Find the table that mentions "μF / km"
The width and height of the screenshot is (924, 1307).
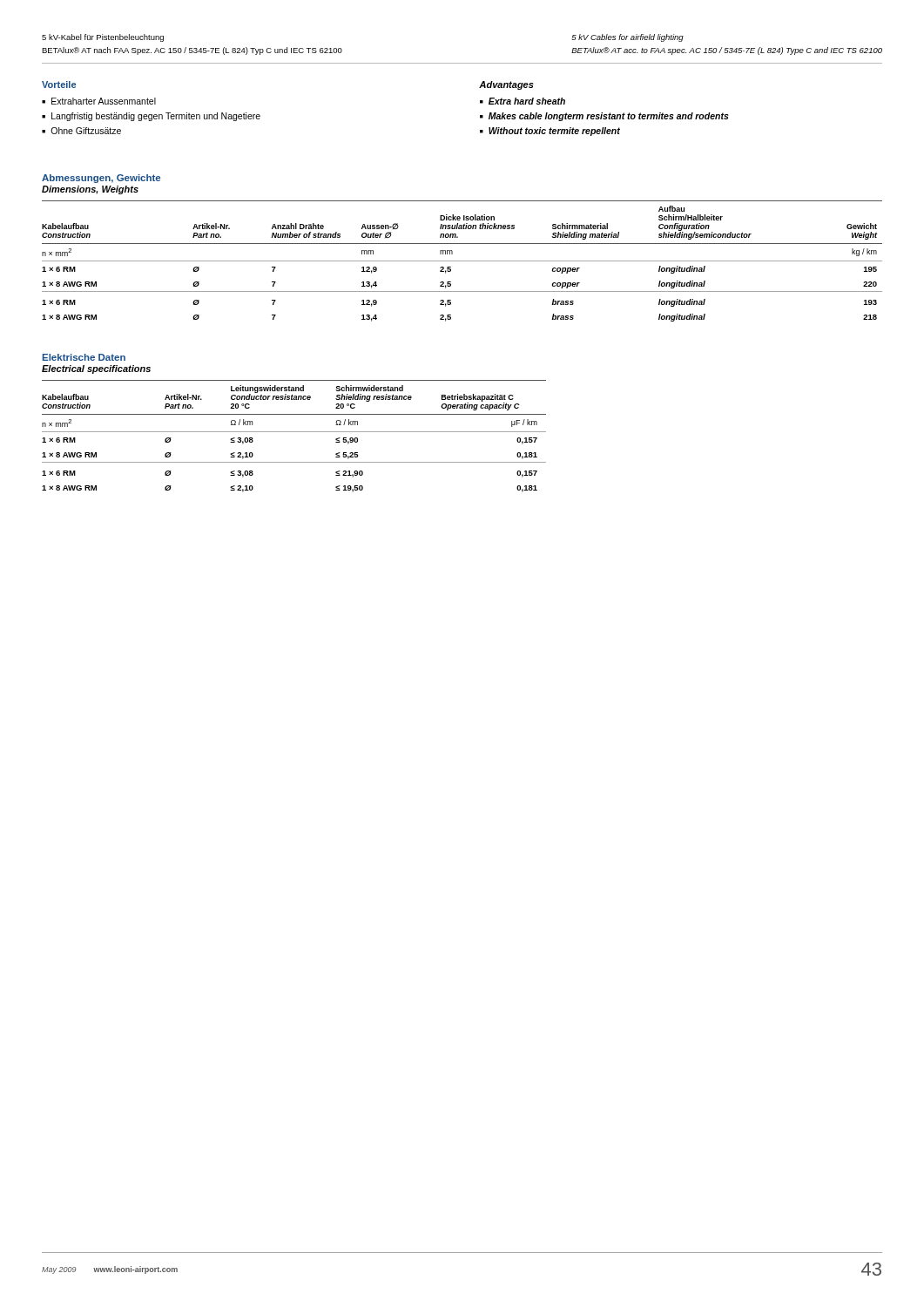[x=462, y=437]
